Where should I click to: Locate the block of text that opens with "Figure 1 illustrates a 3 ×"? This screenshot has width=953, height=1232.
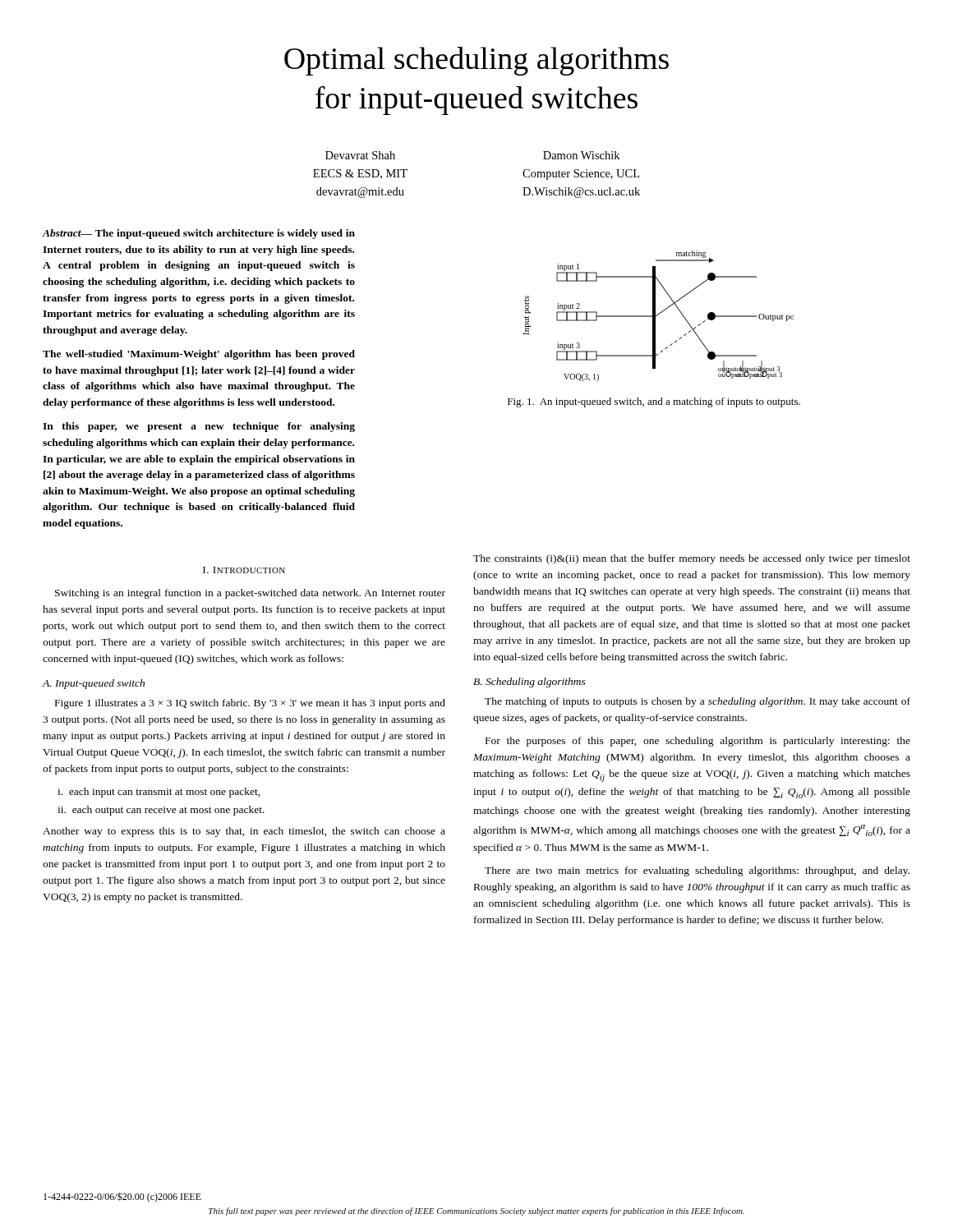[244, 736]
